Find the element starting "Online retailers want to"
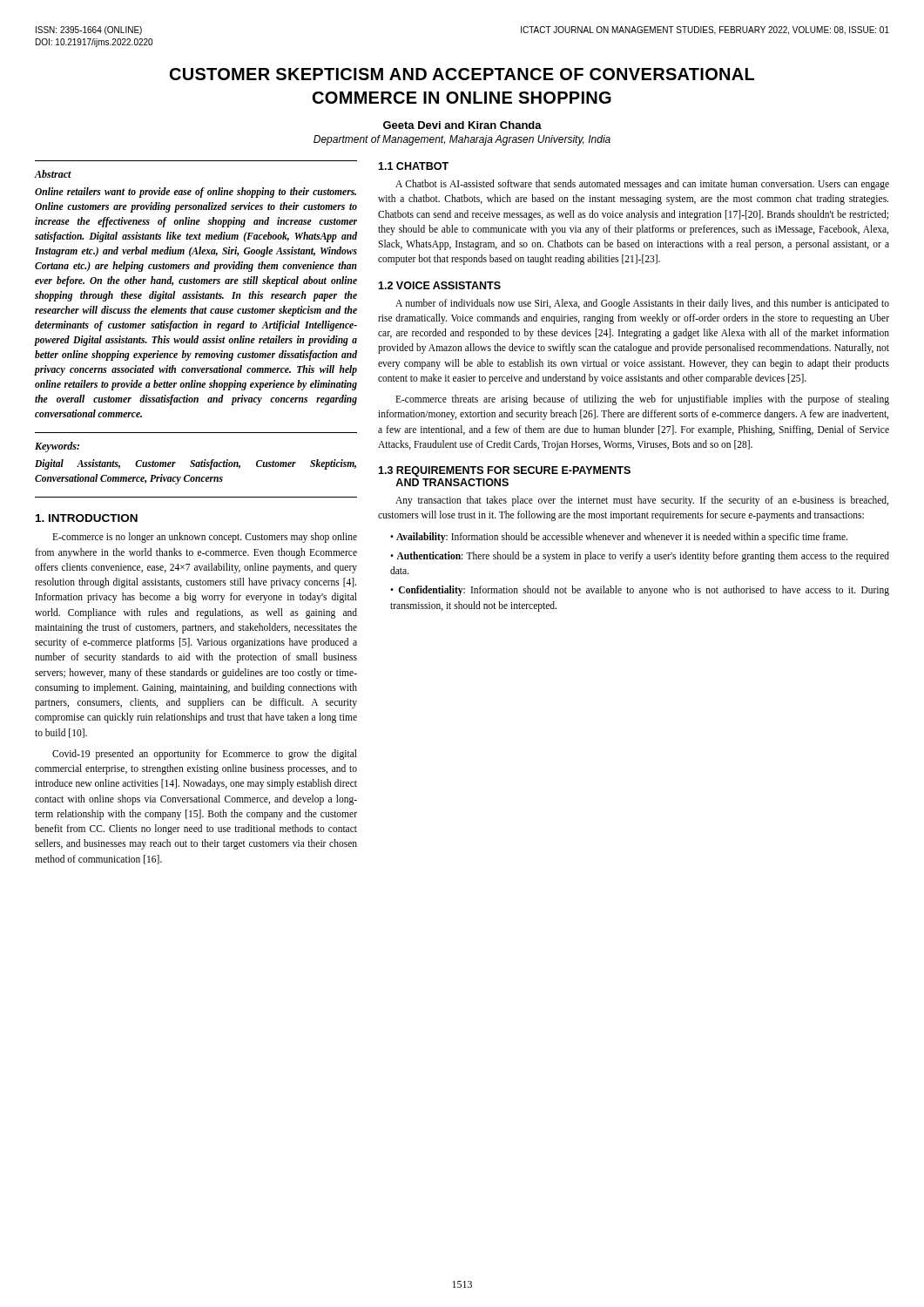This screenshot has height=1307, width=924. pyautogui.click(x=196, y=303)
